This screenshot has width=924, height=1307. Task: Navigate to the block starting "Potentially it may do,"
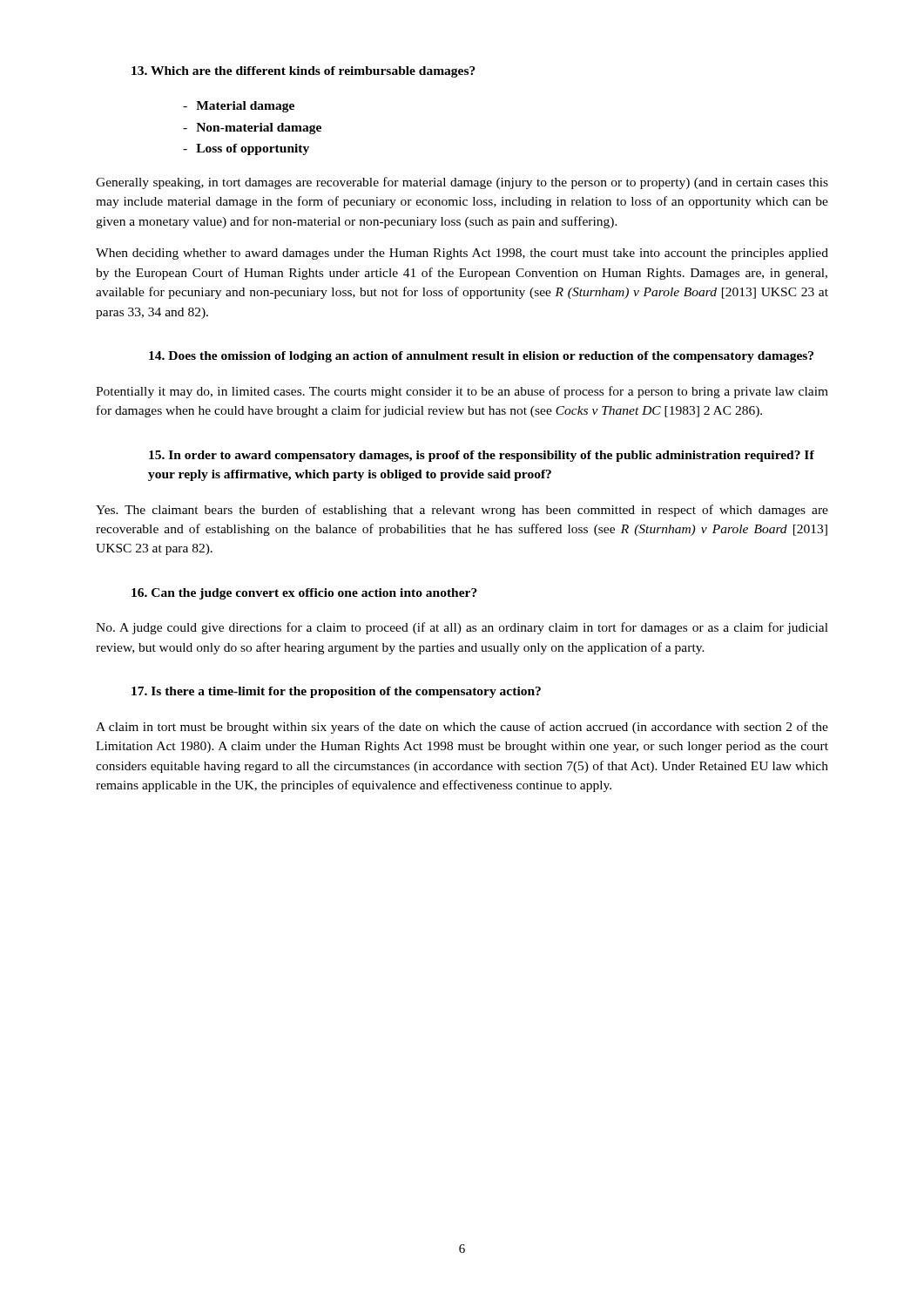pos(462,401)
